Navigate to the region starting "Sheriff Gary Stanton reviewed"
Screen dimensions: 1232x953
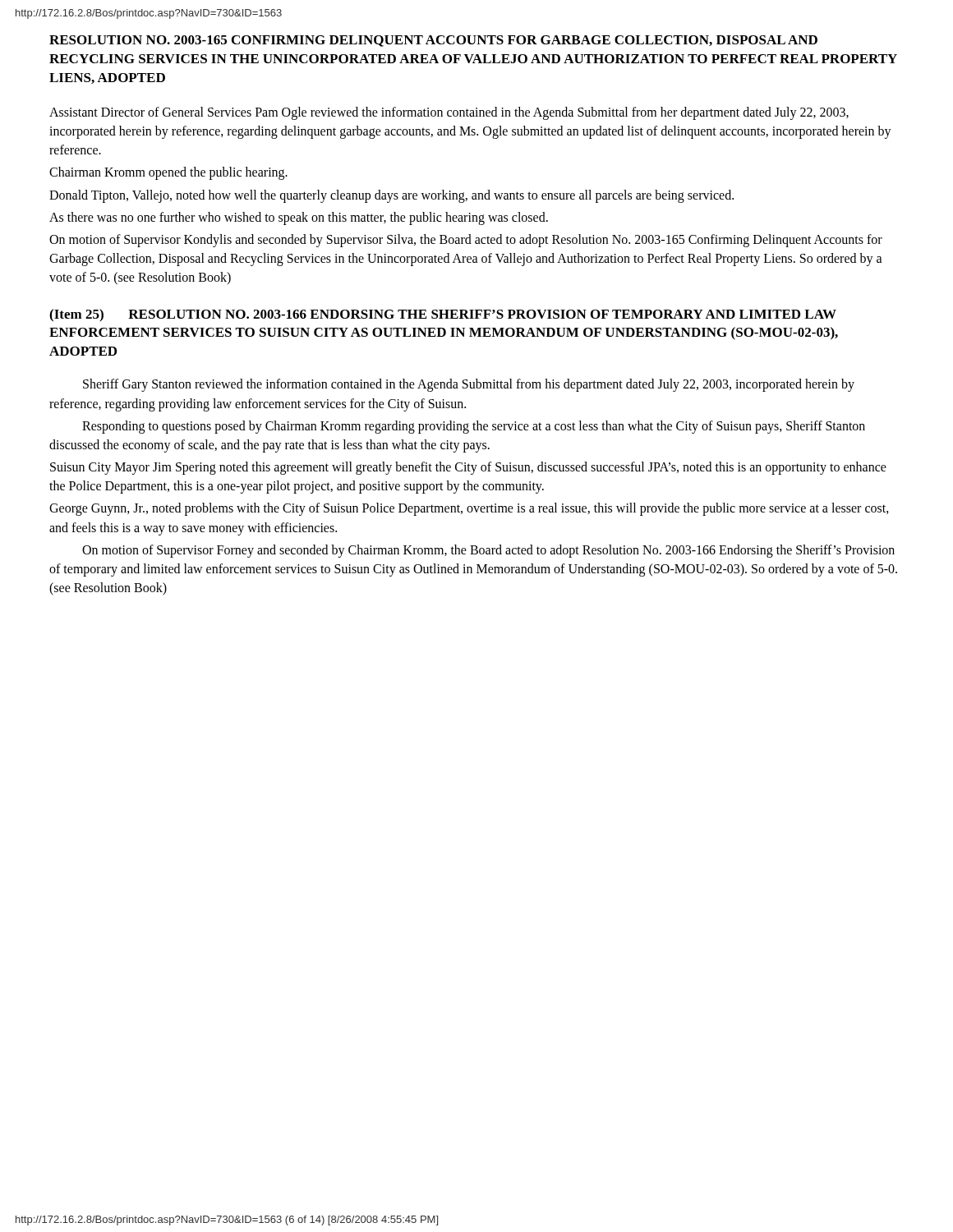click(x=452, y=394)
